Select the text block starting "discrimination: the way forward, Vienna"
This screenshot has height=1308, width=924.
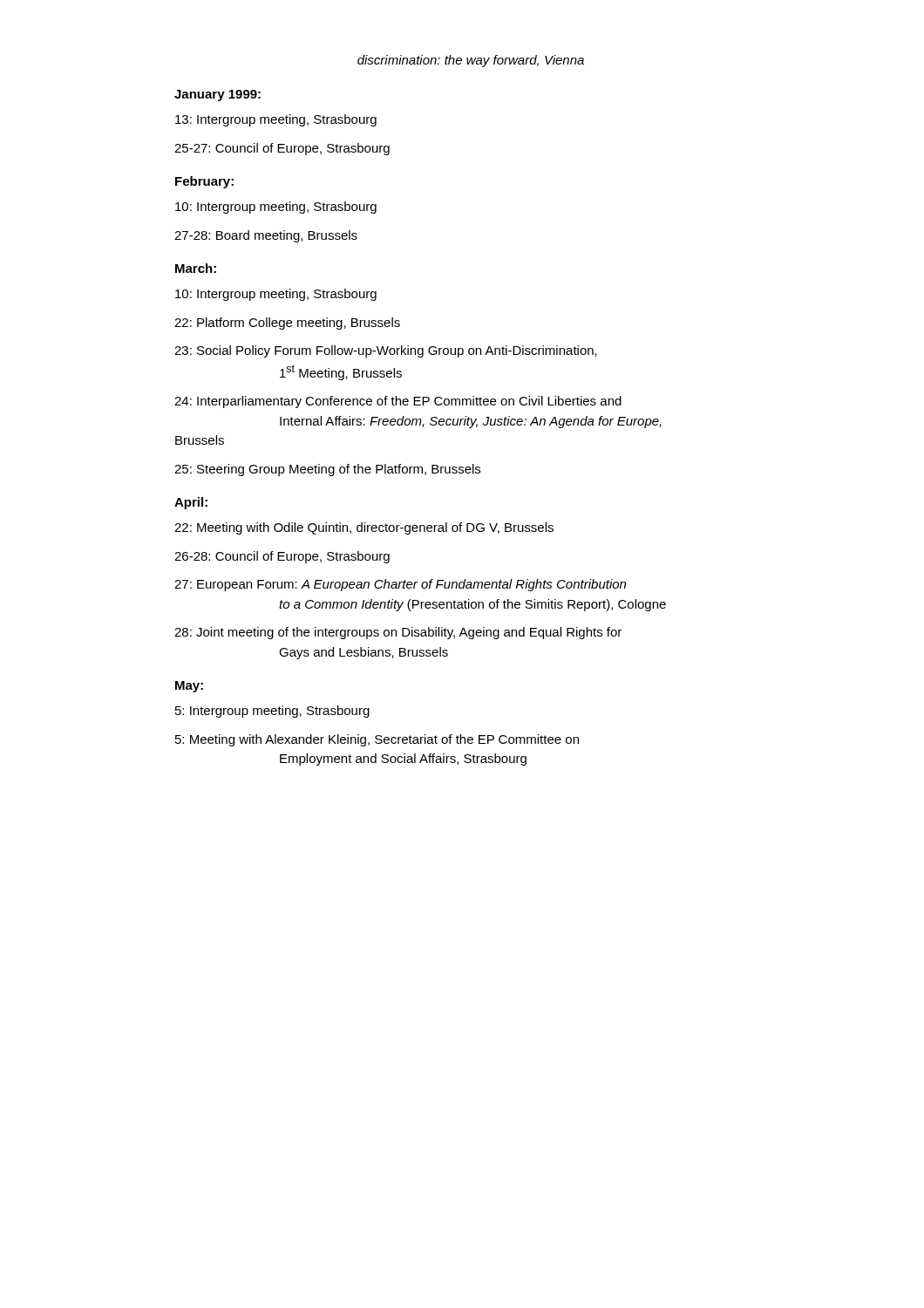(x=471, y=60)
